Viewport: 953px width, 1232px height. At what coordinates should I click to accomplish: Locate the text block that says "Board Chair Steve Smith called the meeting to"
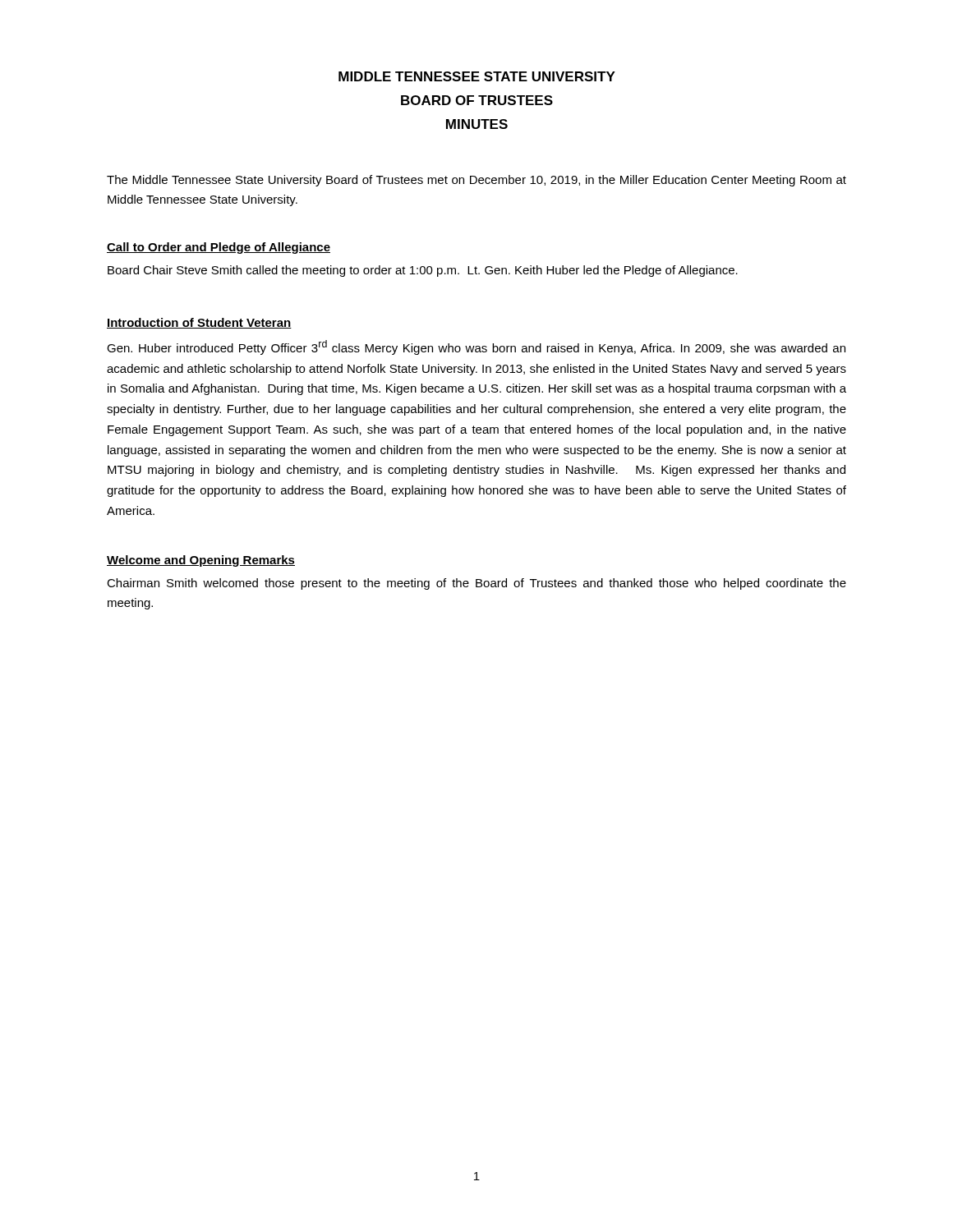[423, 270]
